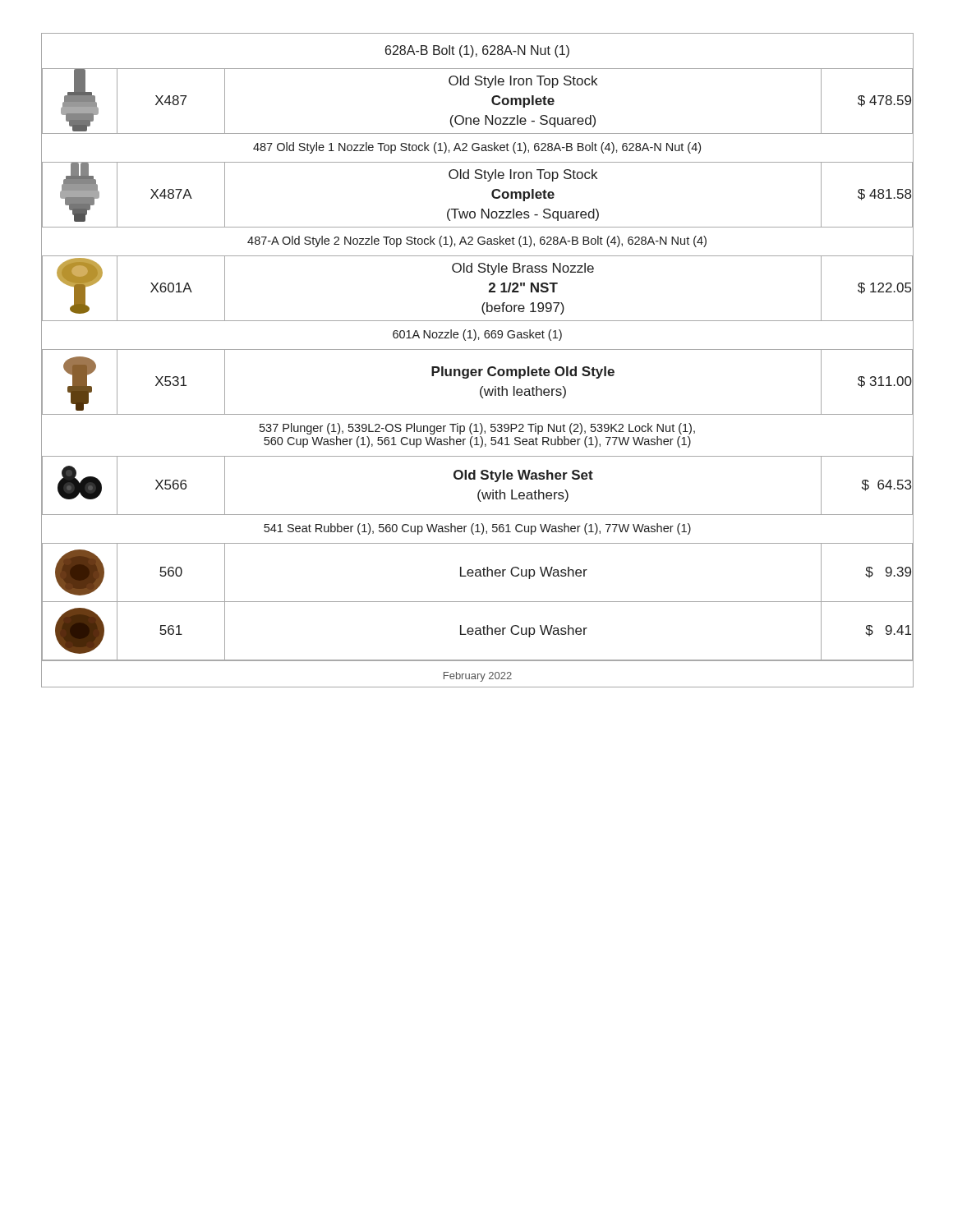Click on the element starting "487 Old Style 1"

pos(477,148)
